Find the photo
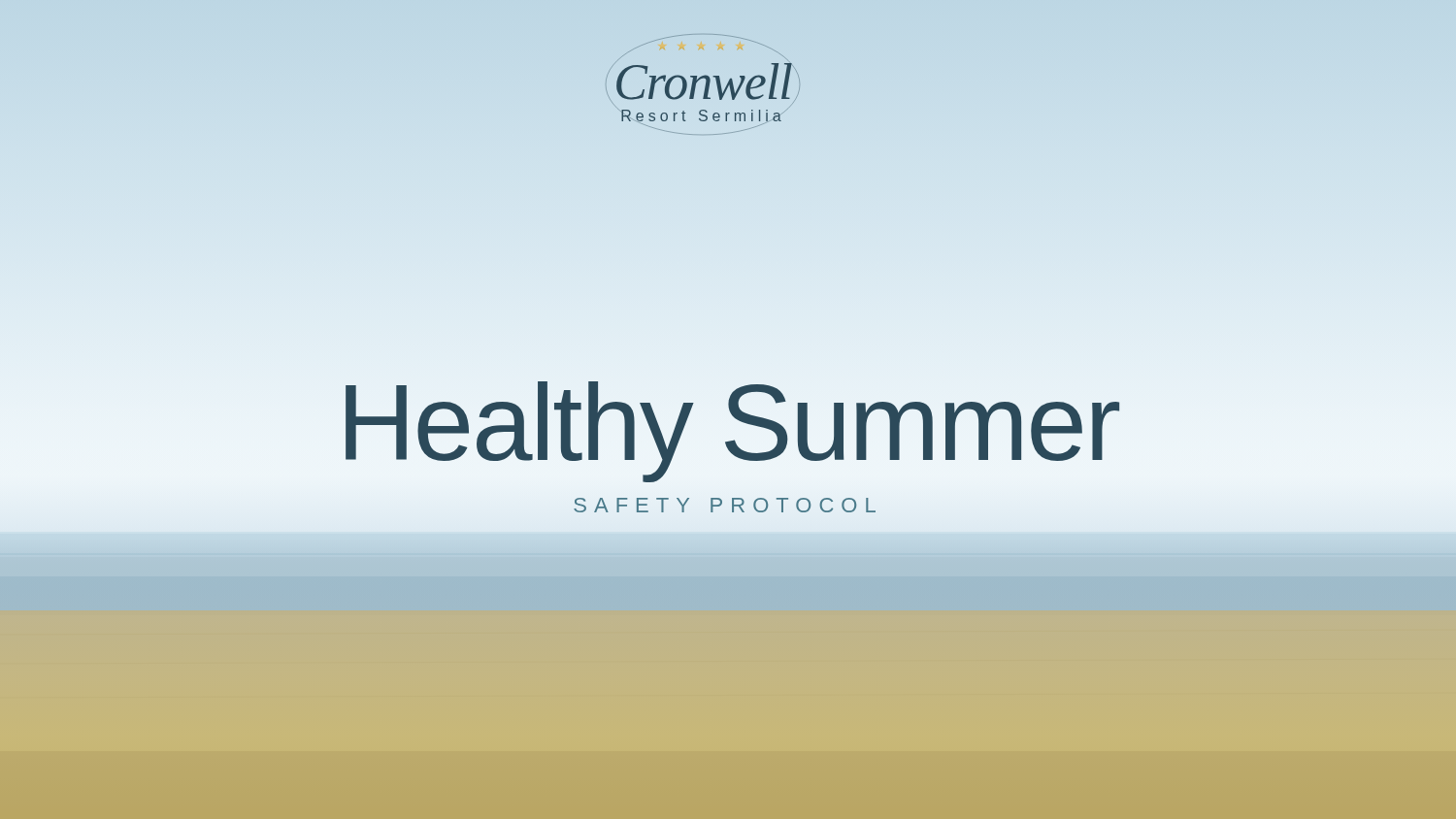This screenshot has width=1456, height=819. tap(728, 688)
